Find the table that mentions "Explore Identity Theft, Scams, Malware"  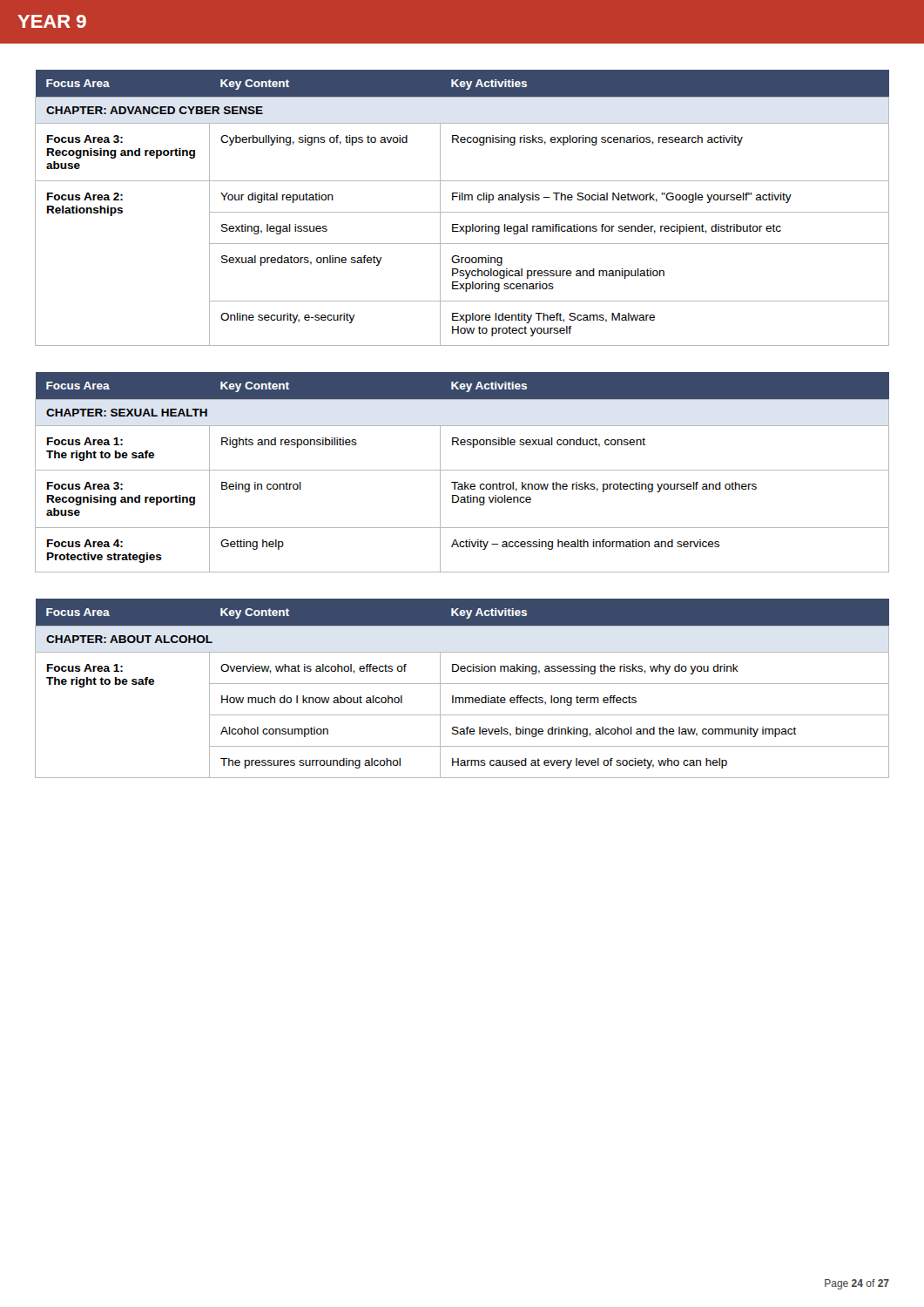pyautogui.click(x=462, y=208)
